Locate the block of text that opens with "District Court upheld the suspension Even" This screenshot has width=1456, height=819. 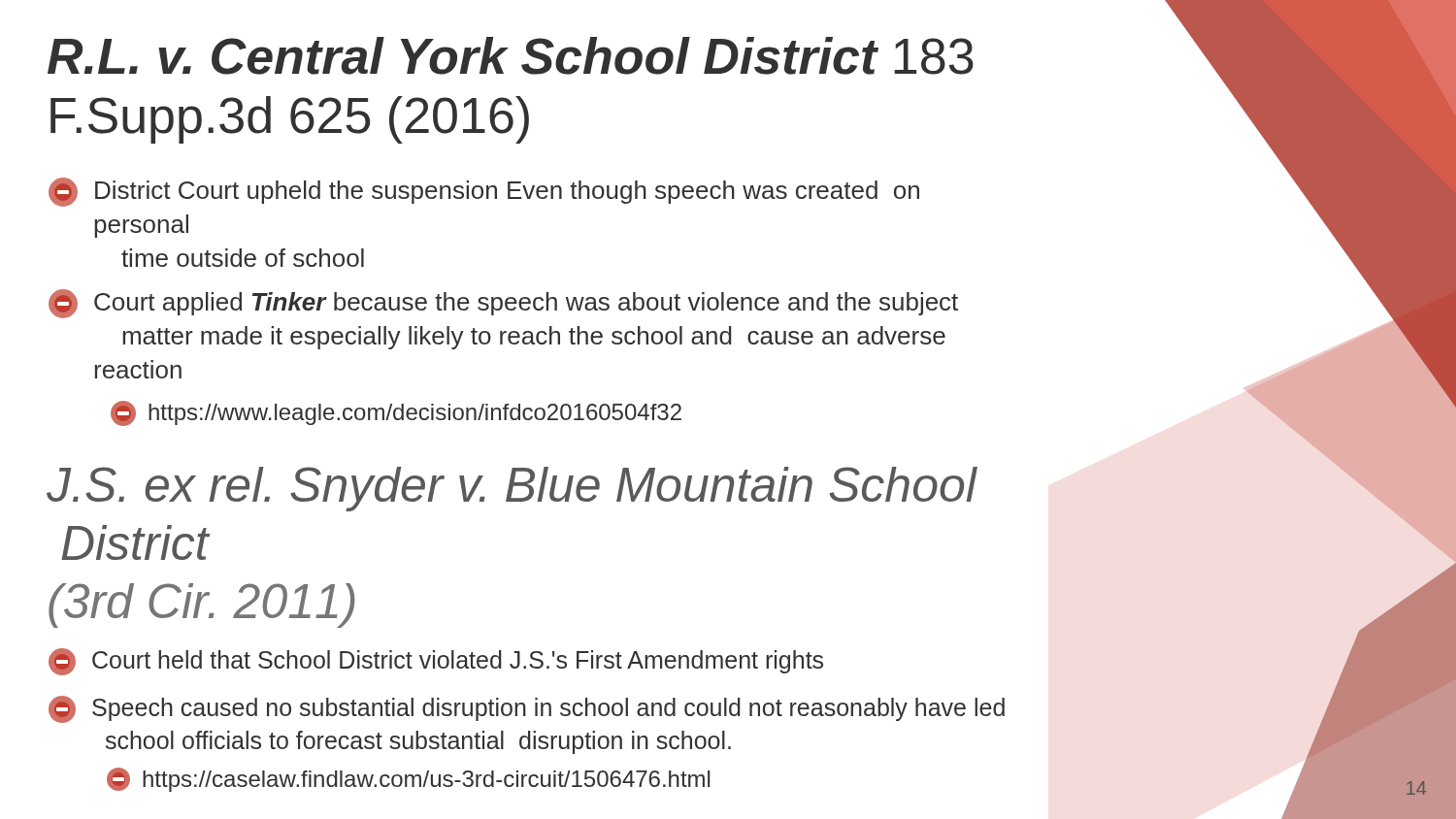484,192
